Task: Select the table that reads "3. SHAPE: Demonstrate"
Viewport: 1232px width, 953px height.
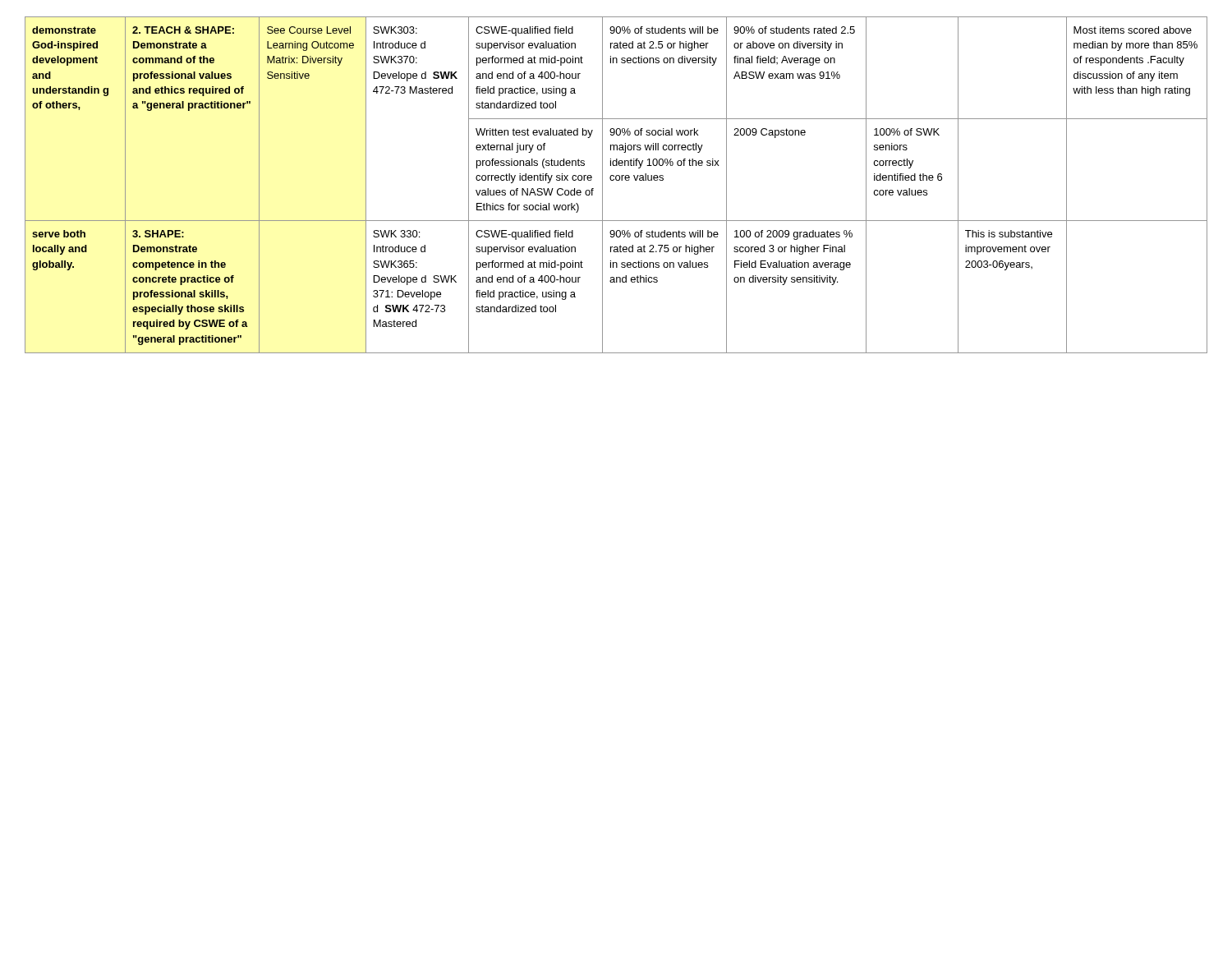Action: click(x=616, y=185)
